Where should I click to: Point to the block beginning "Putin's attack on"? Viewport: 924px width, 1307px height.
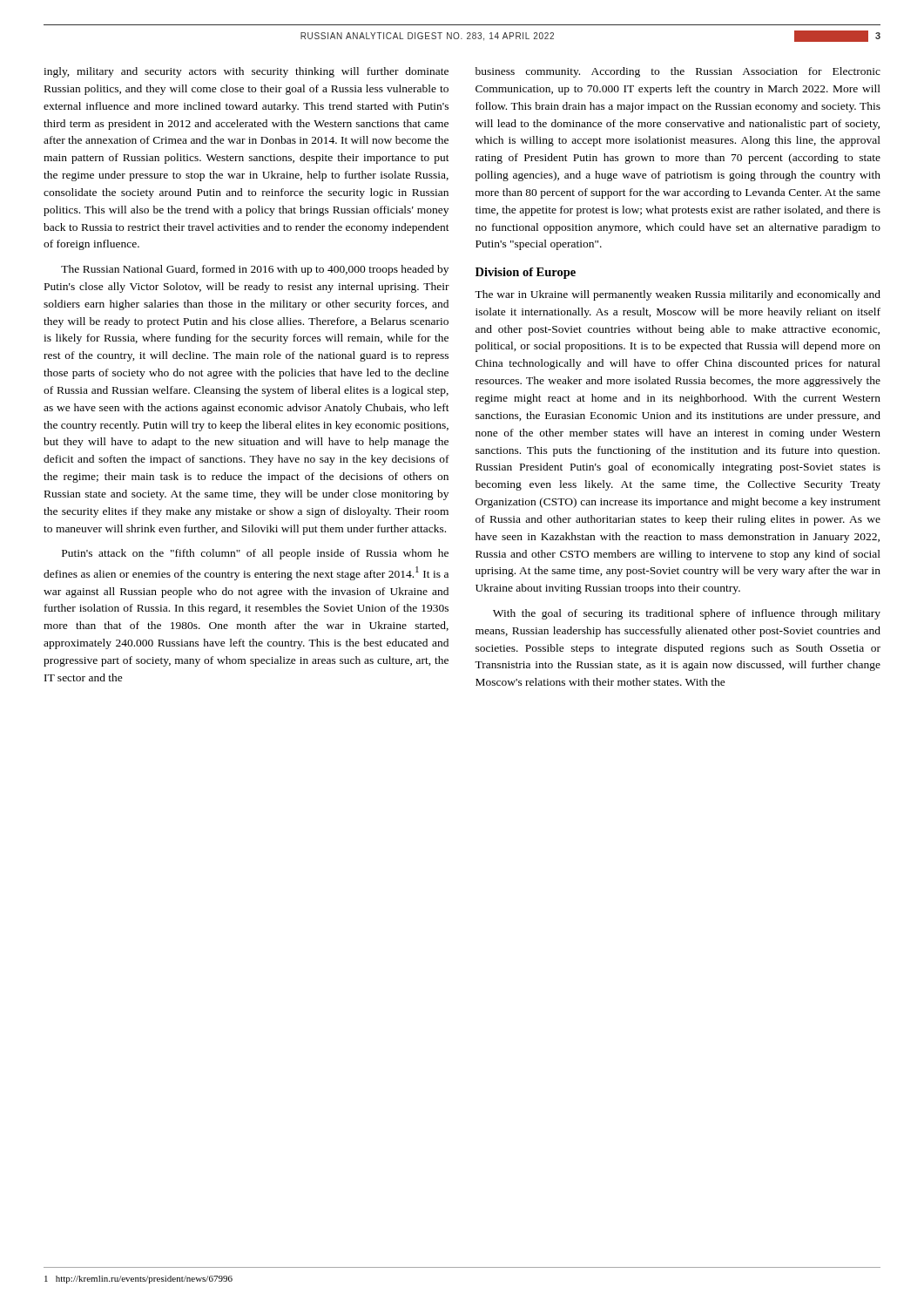(x=246, y=616)
